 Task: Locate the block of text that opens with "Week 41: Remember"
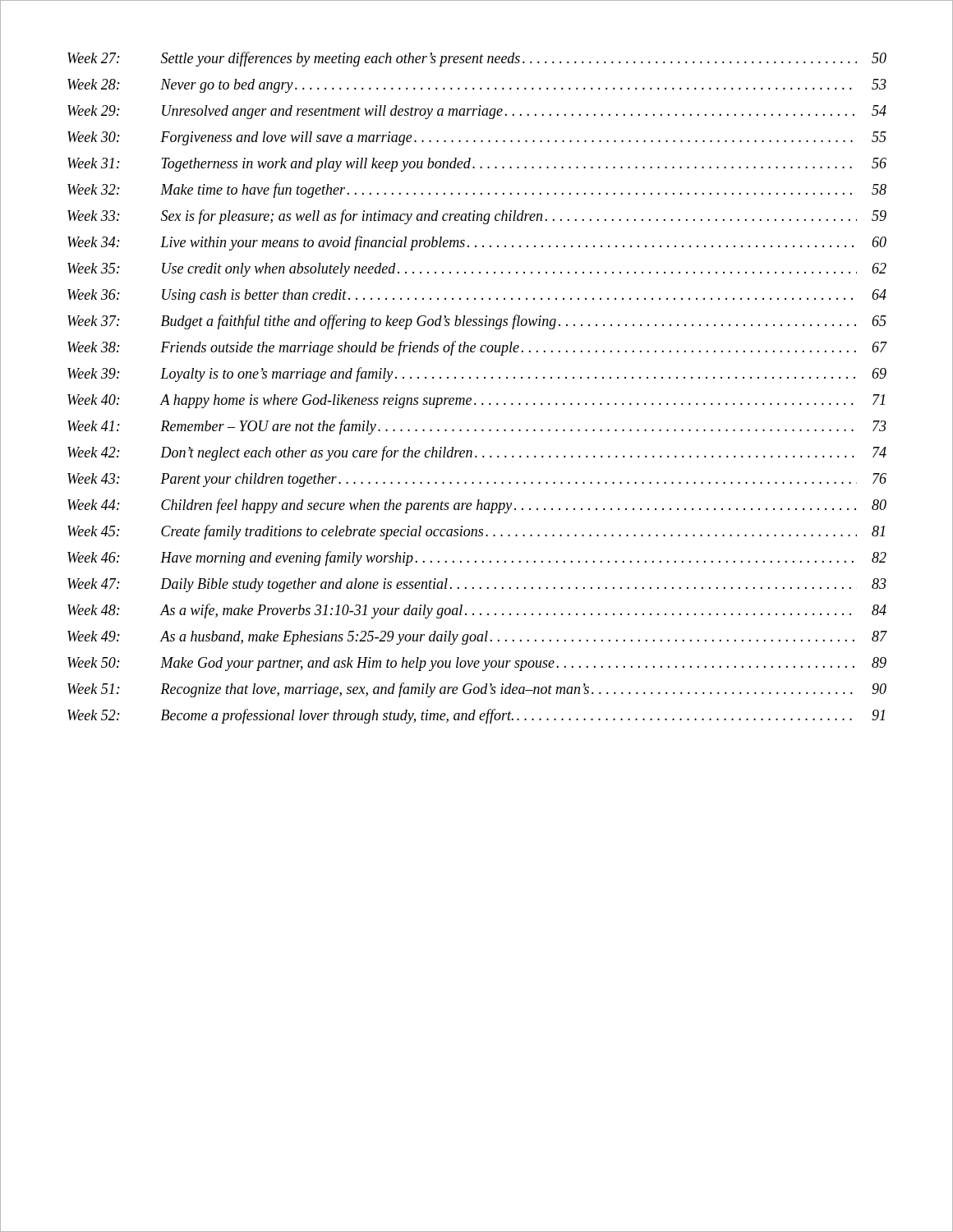click(476, 427)
